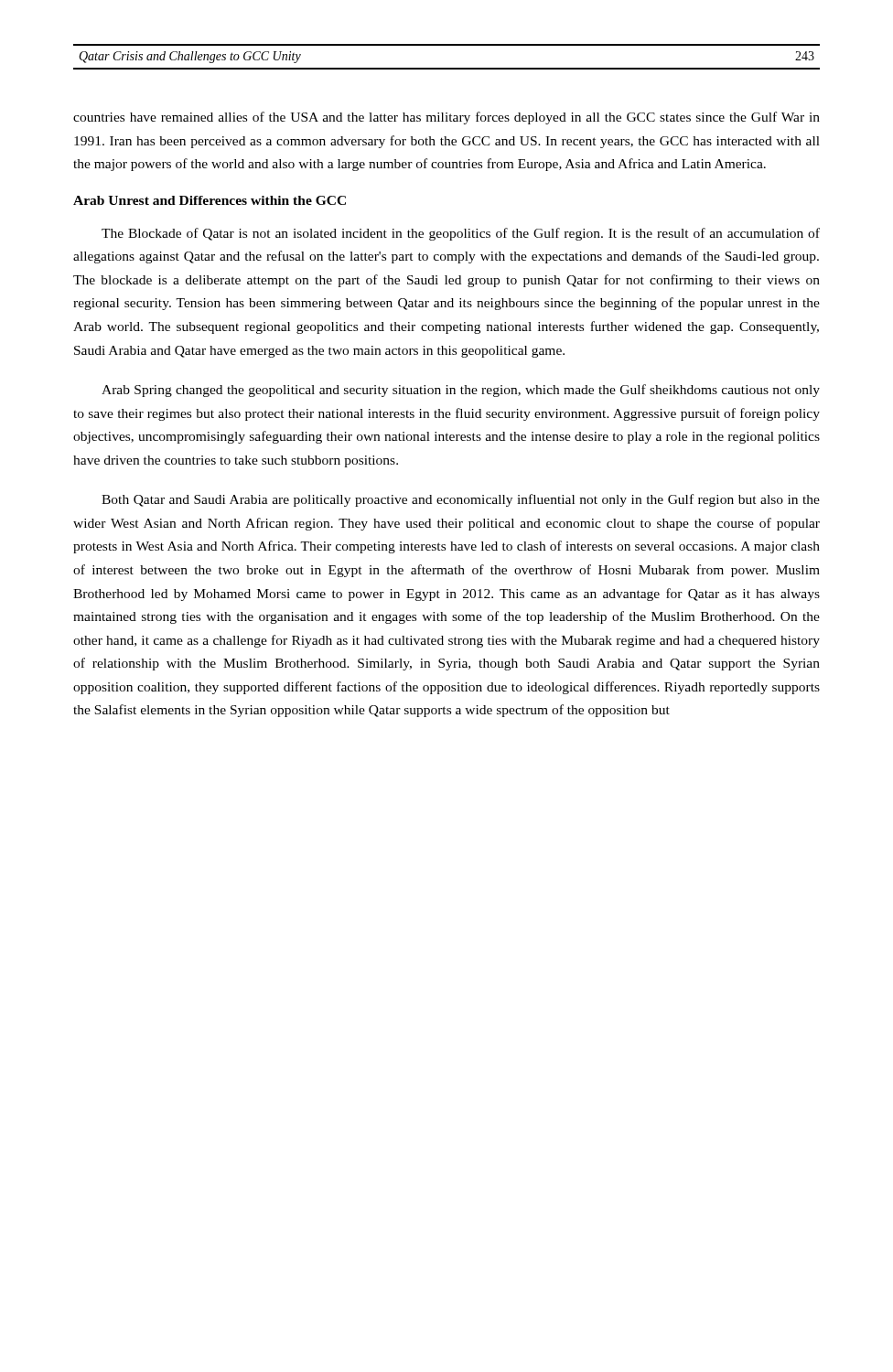Point to the element starting "countries have remained allies of the"
893x1372 pixels.
pyautogui.click(x=446, y=140)
